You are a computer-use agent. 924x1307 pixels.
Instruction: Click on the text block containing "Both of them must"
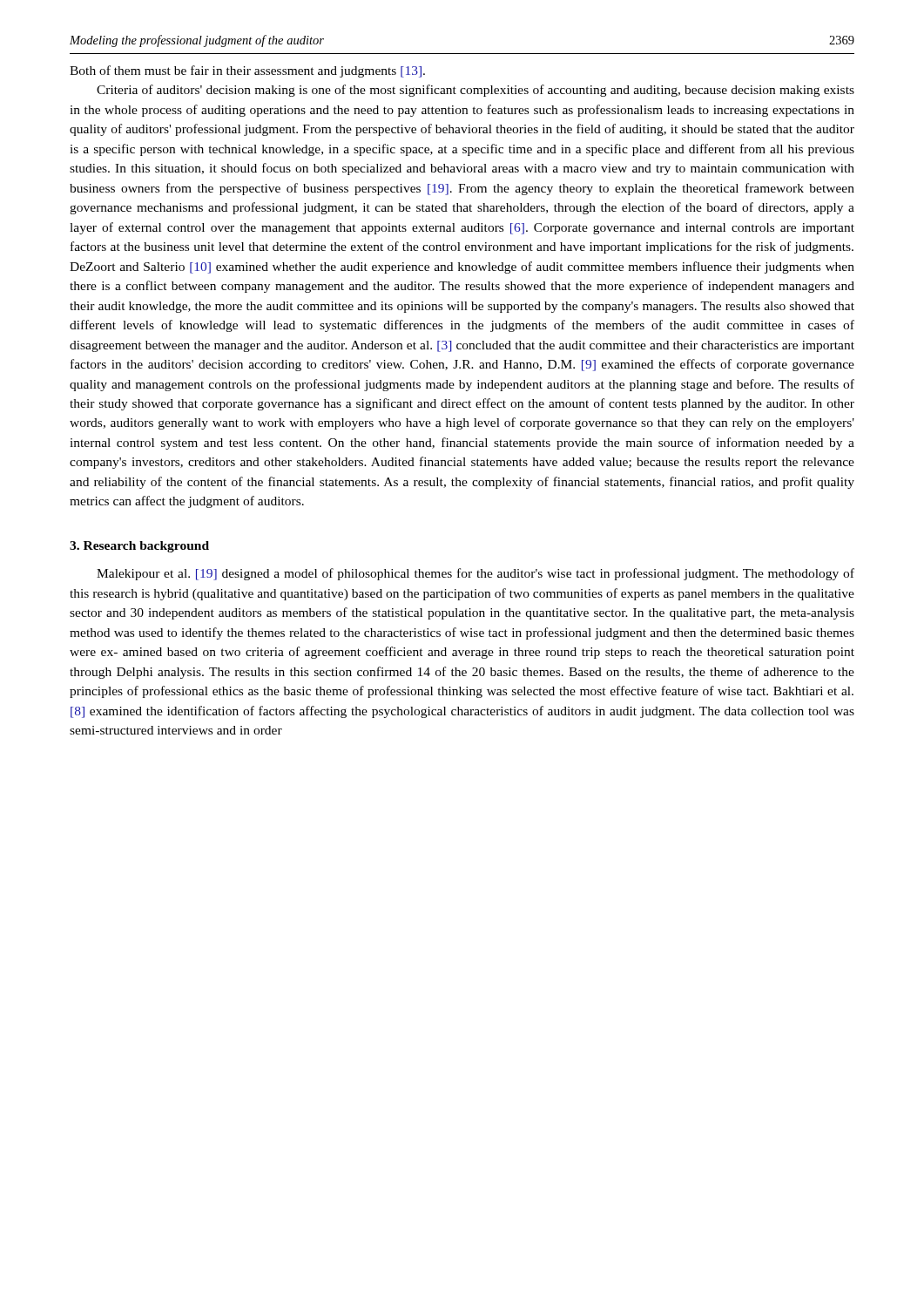(x=247, y=71)
